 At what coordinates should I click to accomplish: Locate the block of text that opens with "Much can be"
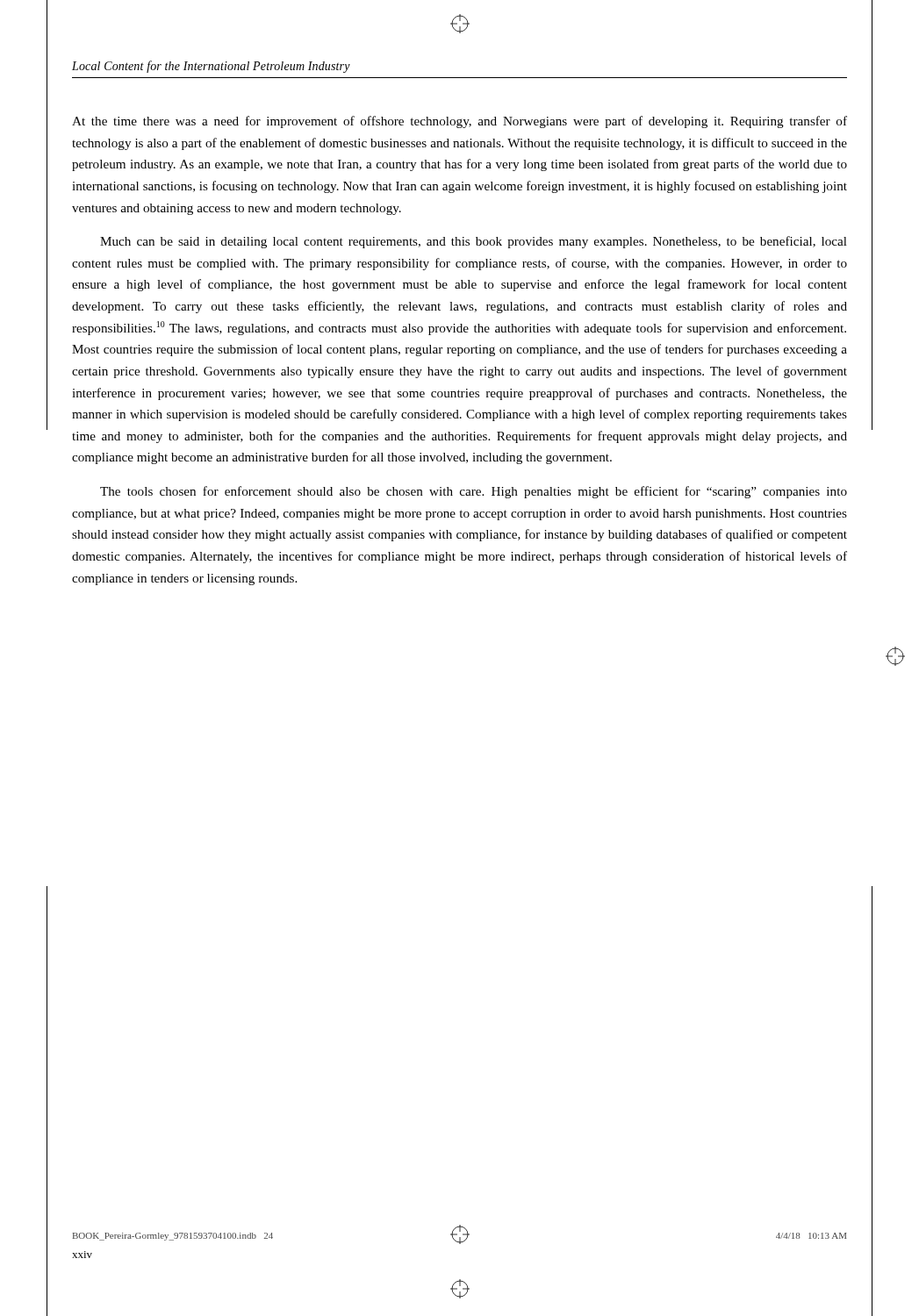click(x=460, y=350)
